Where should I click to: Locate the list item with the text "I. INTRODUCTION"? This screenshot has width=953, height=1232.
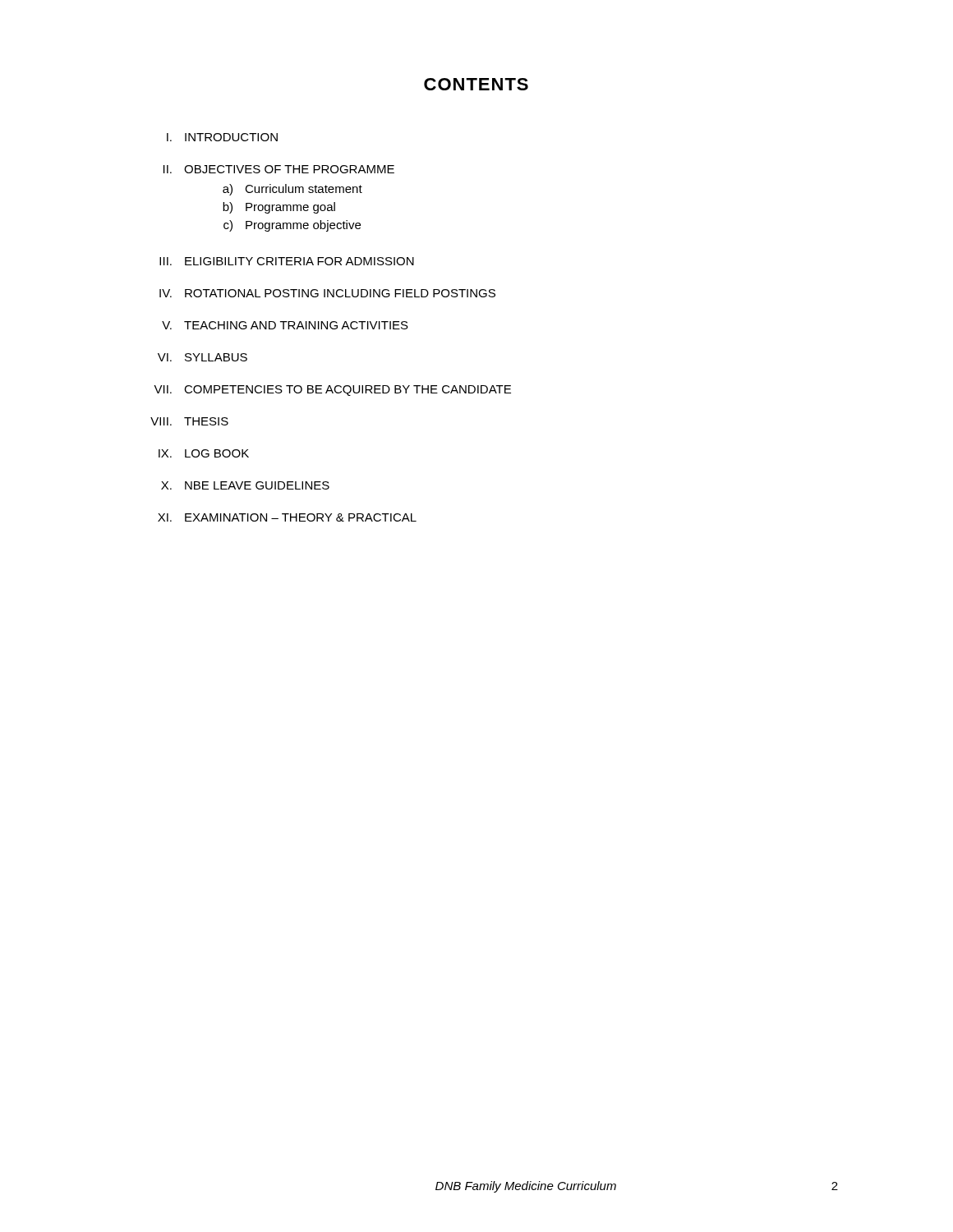click(197, 137)
